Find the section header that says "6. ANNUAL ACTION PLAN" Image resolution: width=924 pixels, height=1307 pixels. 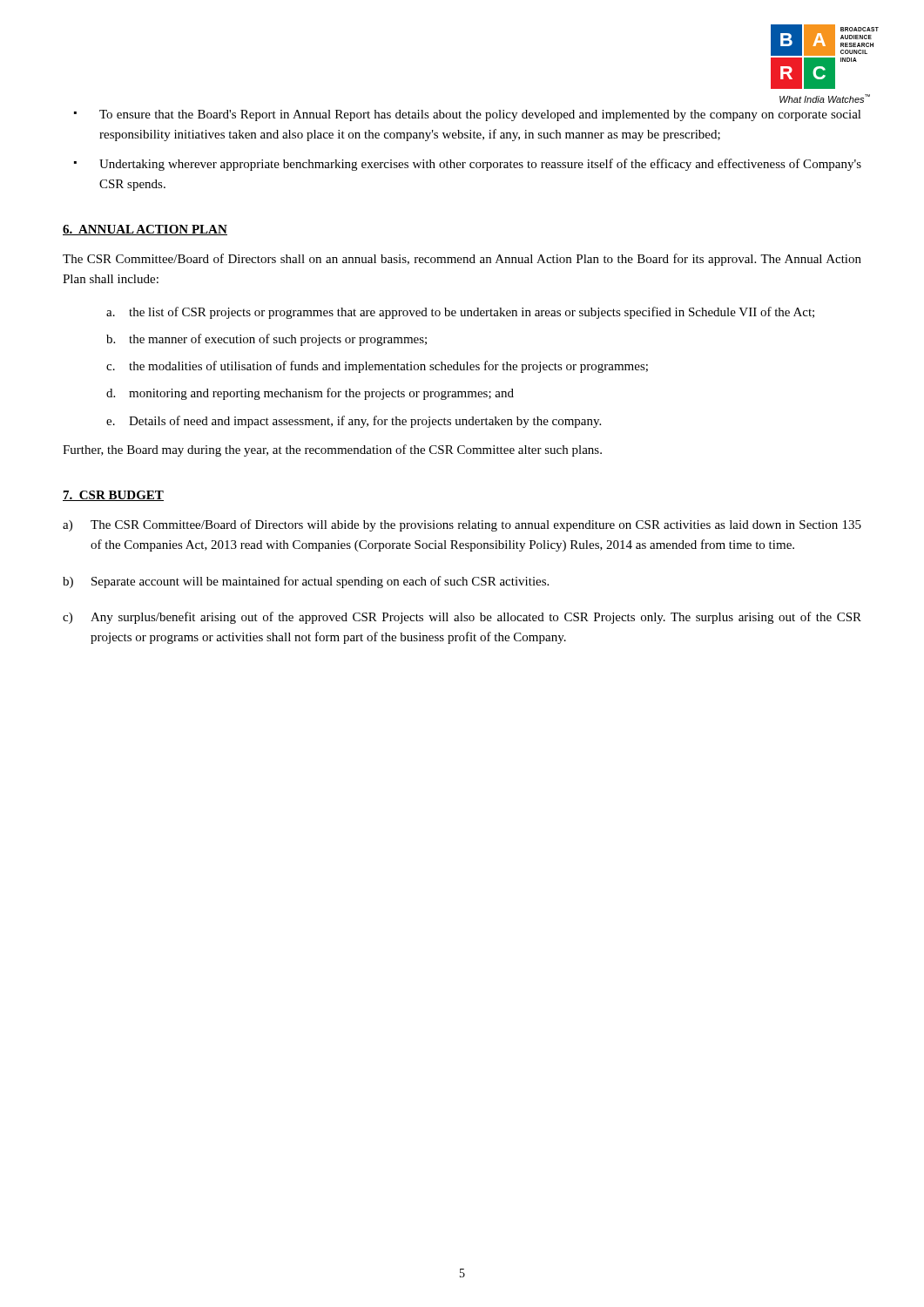coord(145,229)
